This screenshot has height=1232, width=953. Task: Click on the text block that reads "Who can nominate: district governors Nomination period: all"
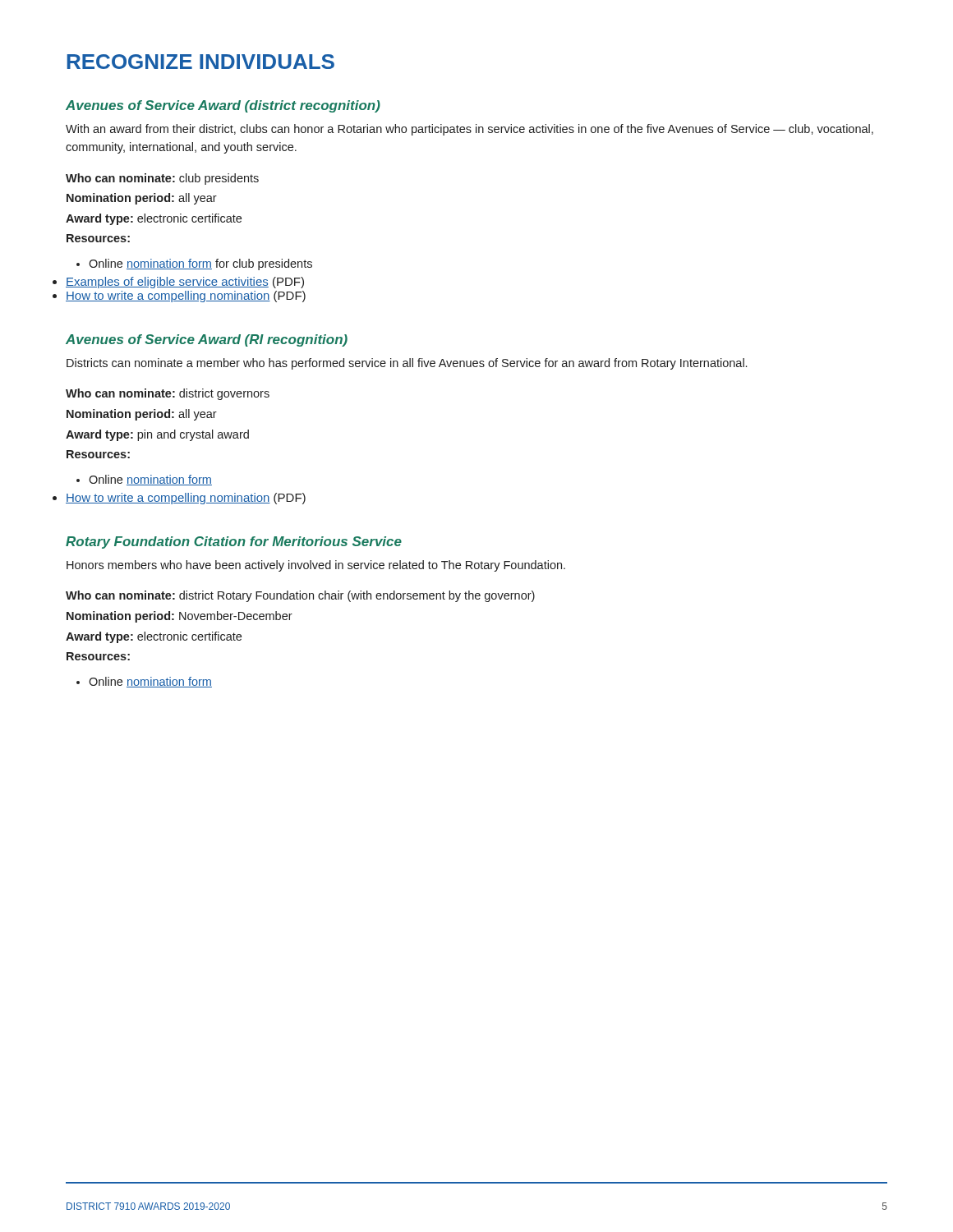tap(168, 394)
